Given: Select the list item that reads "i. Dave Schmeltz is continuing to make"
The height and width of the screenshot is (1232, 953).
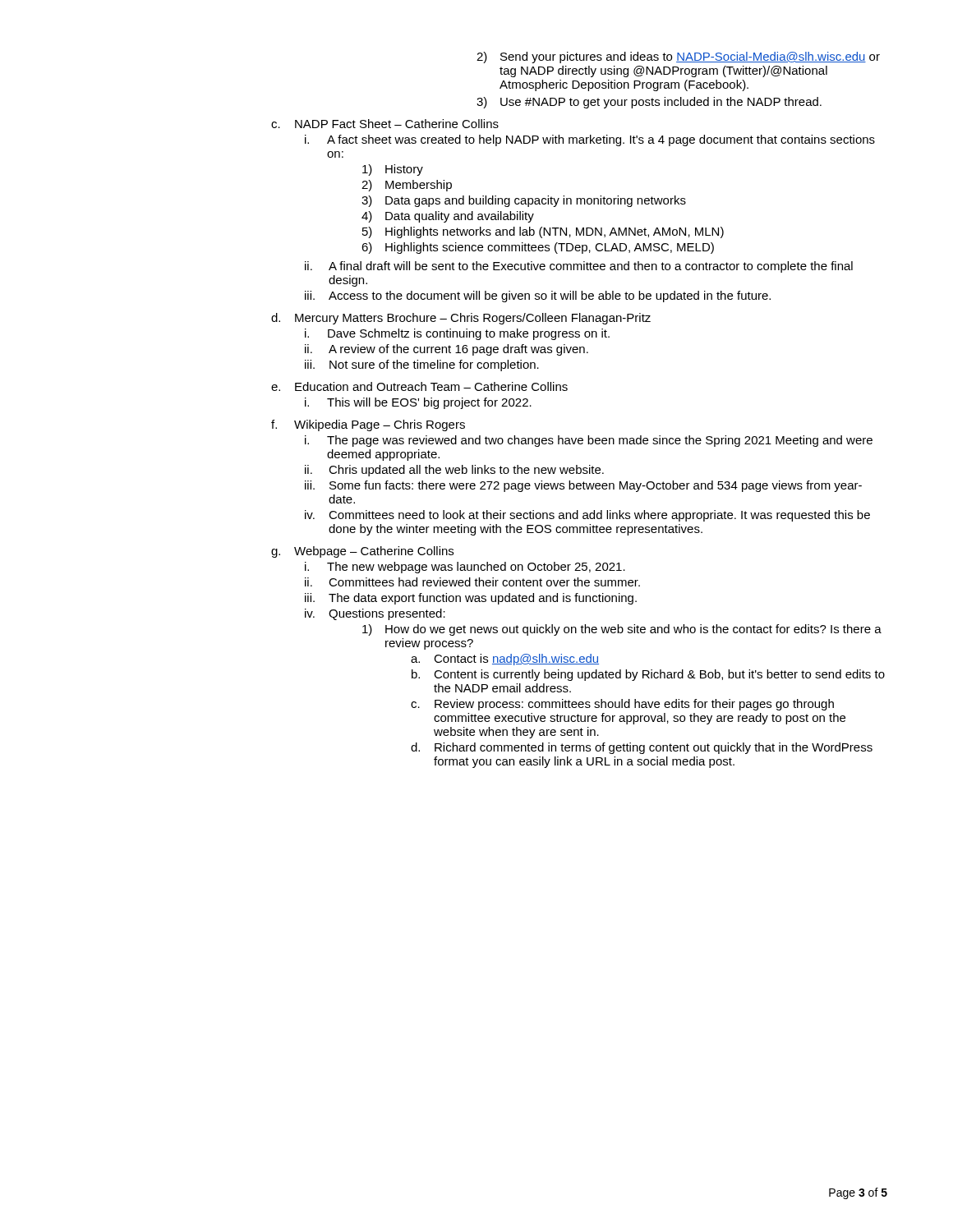Looking at the screenshot, I should tap(596, 333).
